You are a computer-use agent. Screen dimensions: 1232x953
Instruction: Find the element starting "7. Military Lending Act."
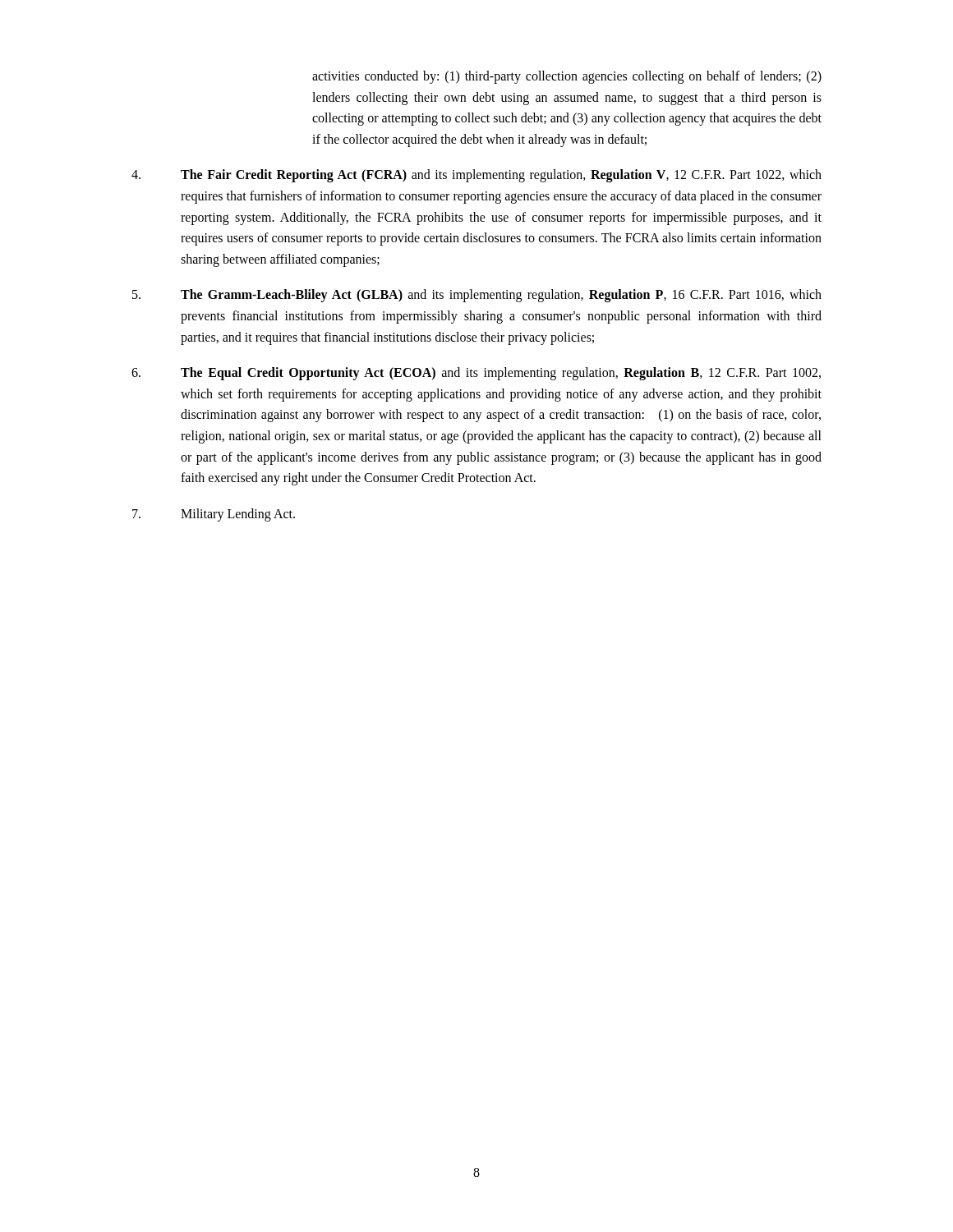[x=214, y=515]
